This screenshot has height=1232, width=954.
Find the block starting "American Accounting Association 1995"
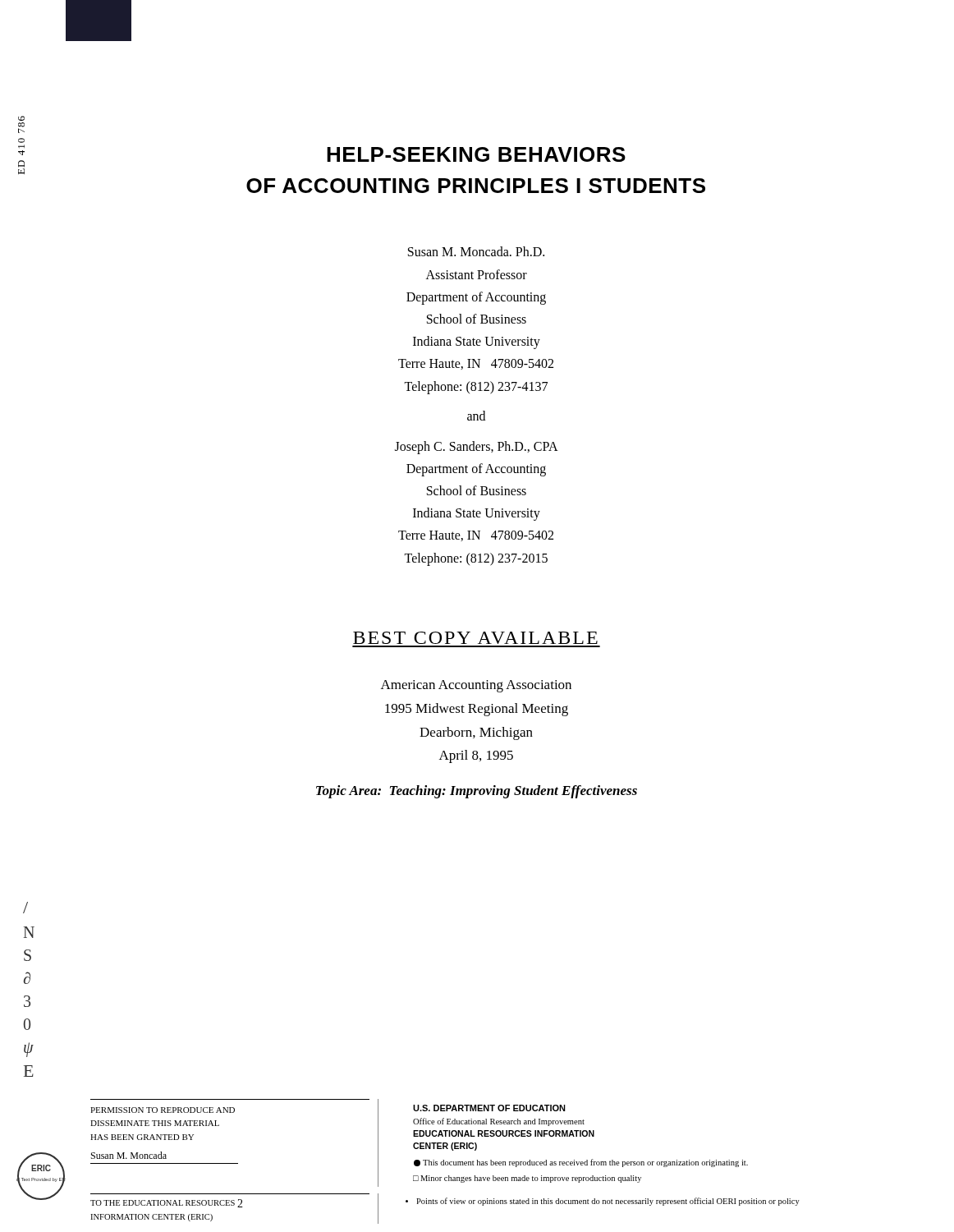coord(476,720)
